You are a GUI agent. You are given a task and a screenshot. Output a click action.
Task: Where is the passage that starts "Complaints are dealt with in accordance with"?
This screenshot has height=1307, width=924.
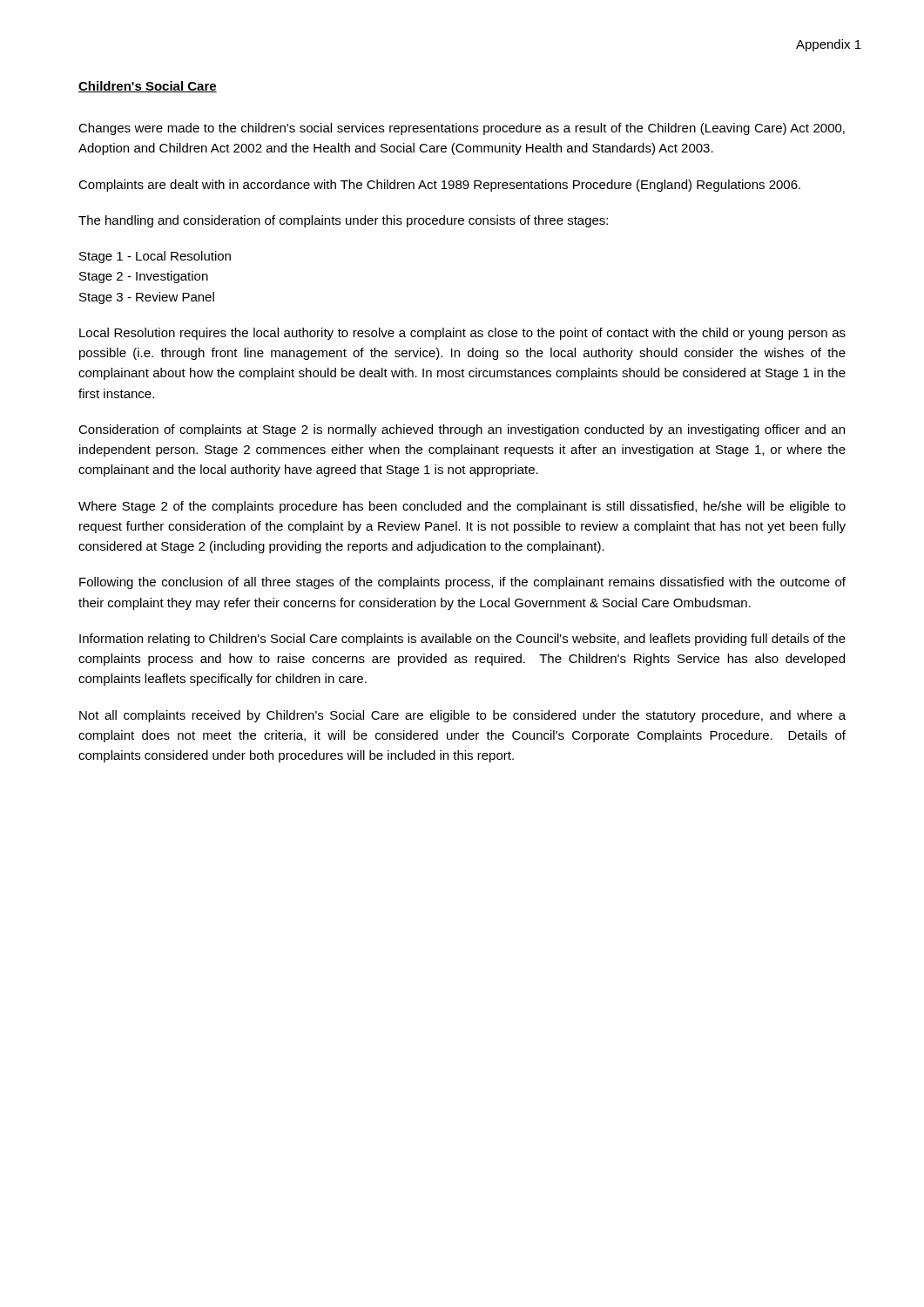(440, 184)
